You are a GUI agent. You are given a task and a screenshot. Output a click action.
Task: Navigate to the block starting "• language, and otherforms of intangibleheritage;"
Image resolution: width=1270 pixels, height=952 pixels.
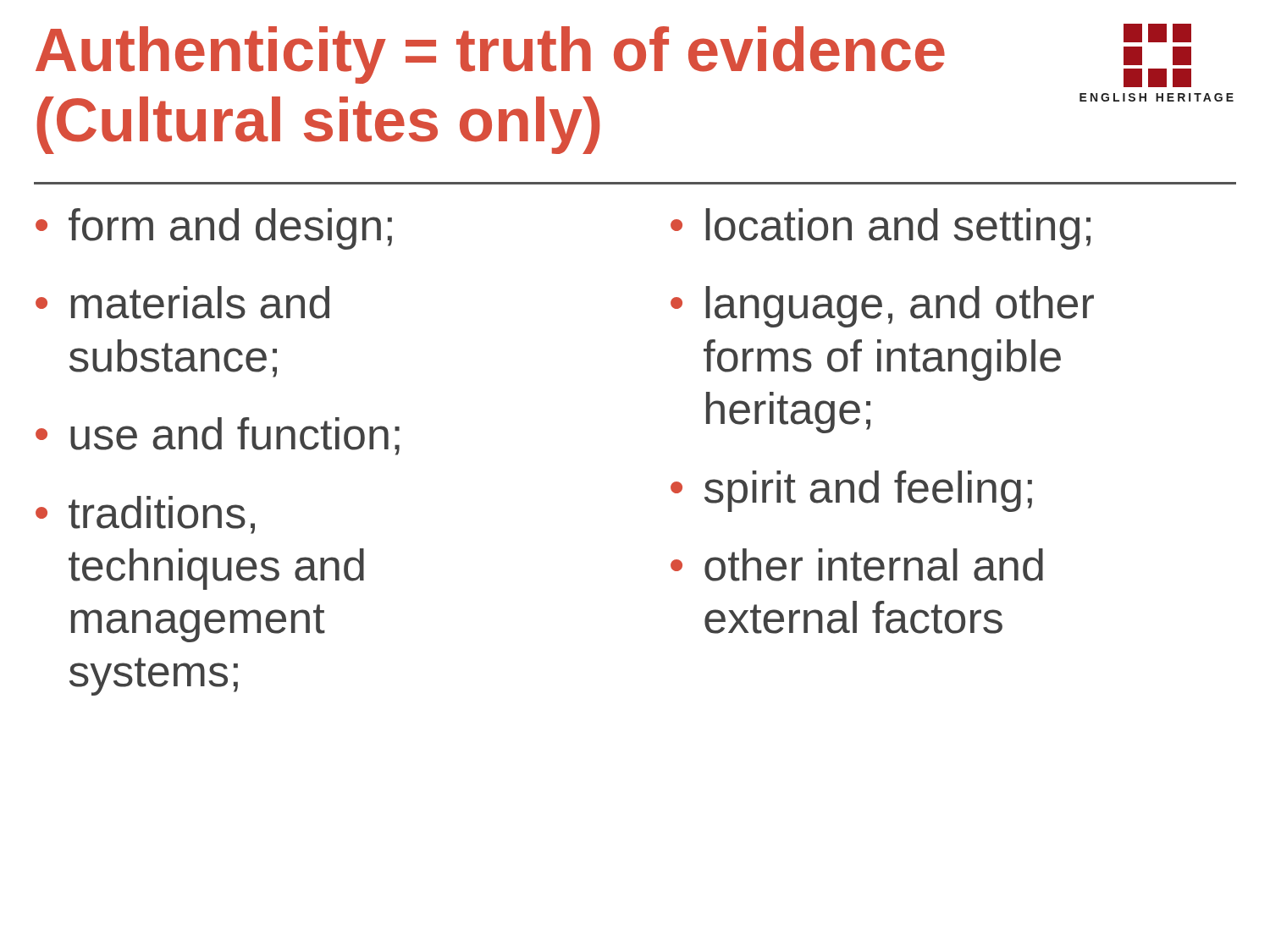point(882,356)
